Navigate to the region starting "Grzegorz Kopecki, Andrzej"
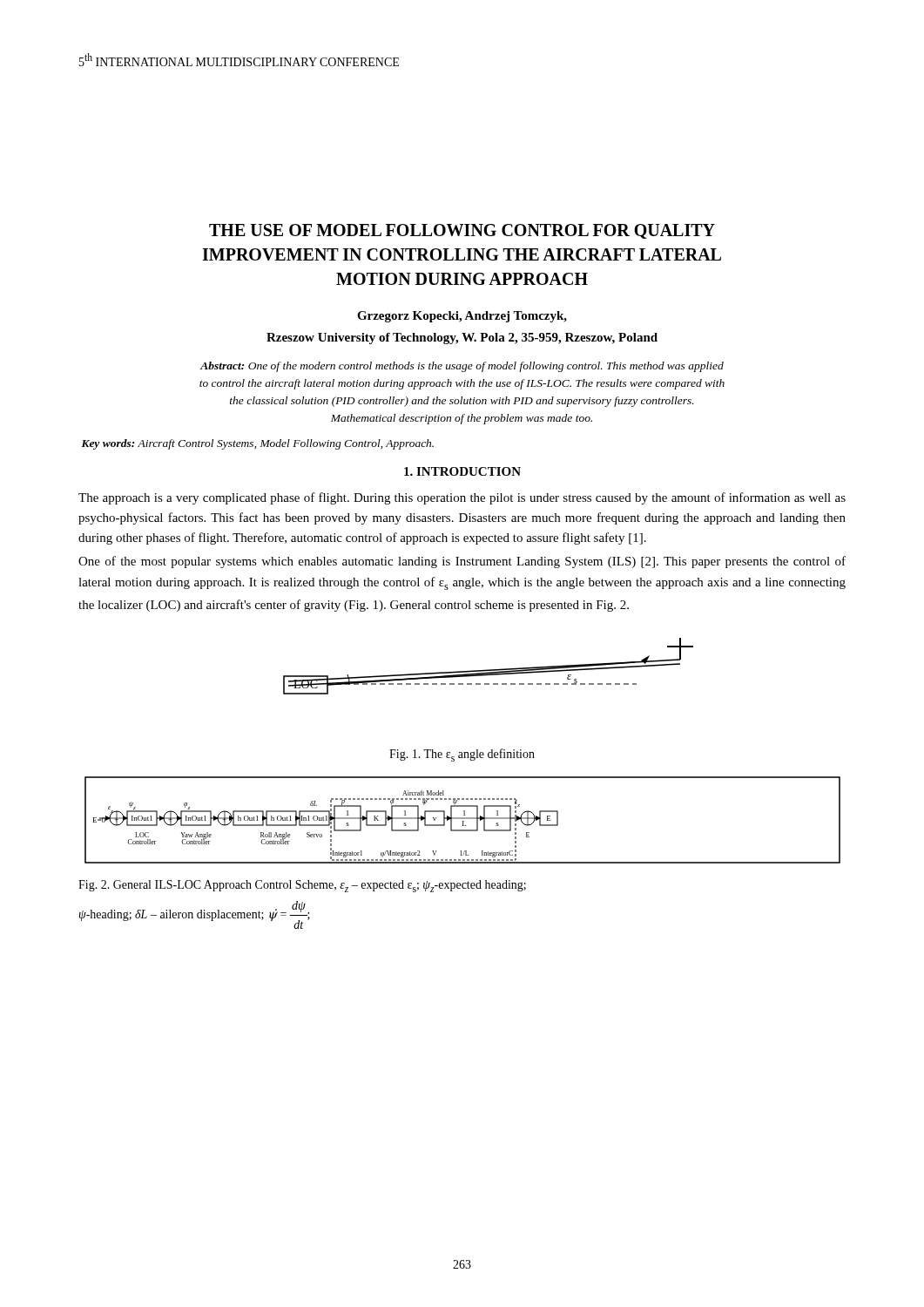 tap(462, 315)
